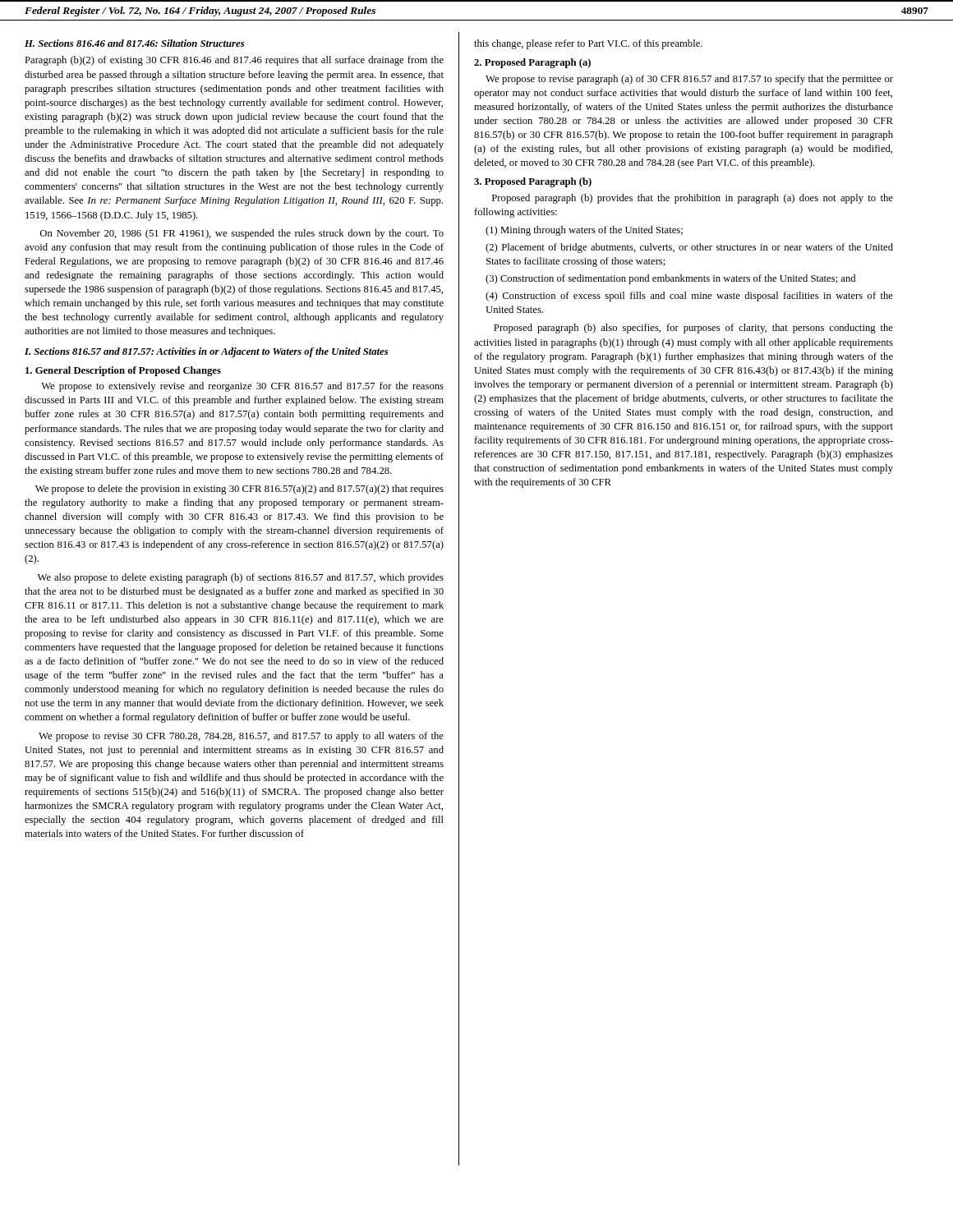
Task: Click on the text block containing "We propose to delete"
Action: tap(234, 524)
